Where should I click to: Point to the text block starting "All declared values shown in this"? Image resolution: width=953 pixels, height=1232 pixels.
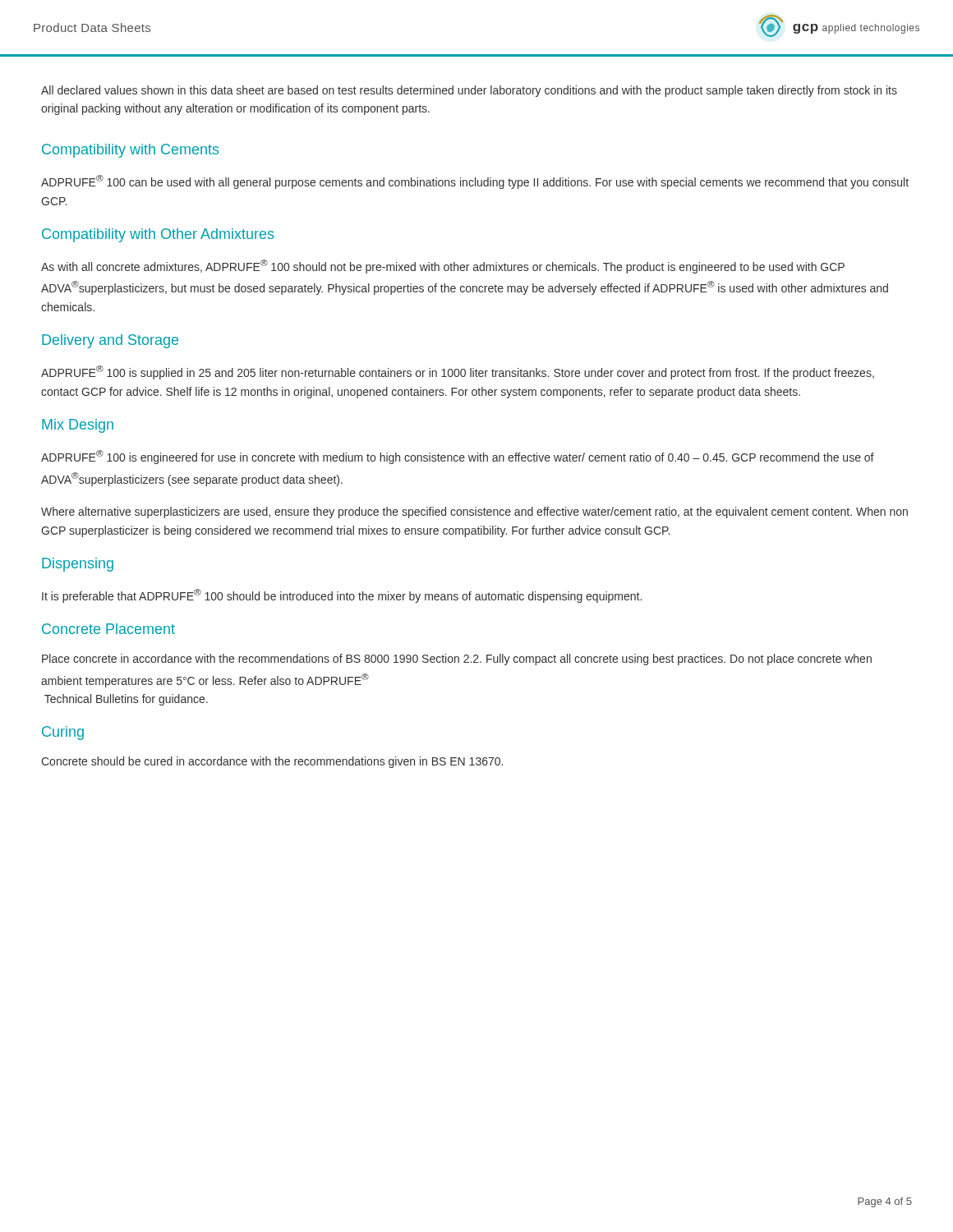point(469,100)
